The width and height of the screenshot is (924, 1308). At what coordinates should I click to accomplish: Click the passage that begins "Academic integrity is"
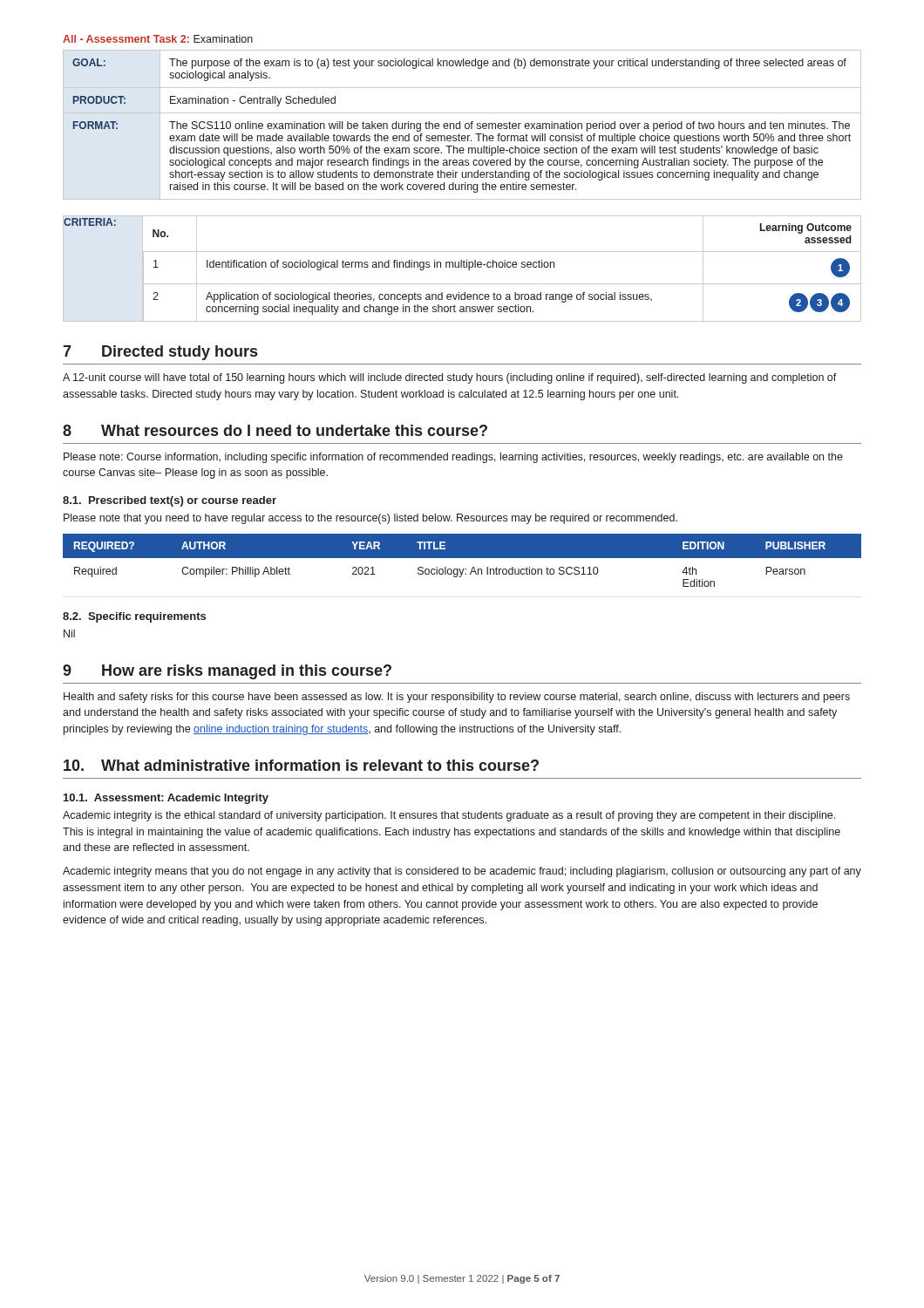tap(452, 831)
